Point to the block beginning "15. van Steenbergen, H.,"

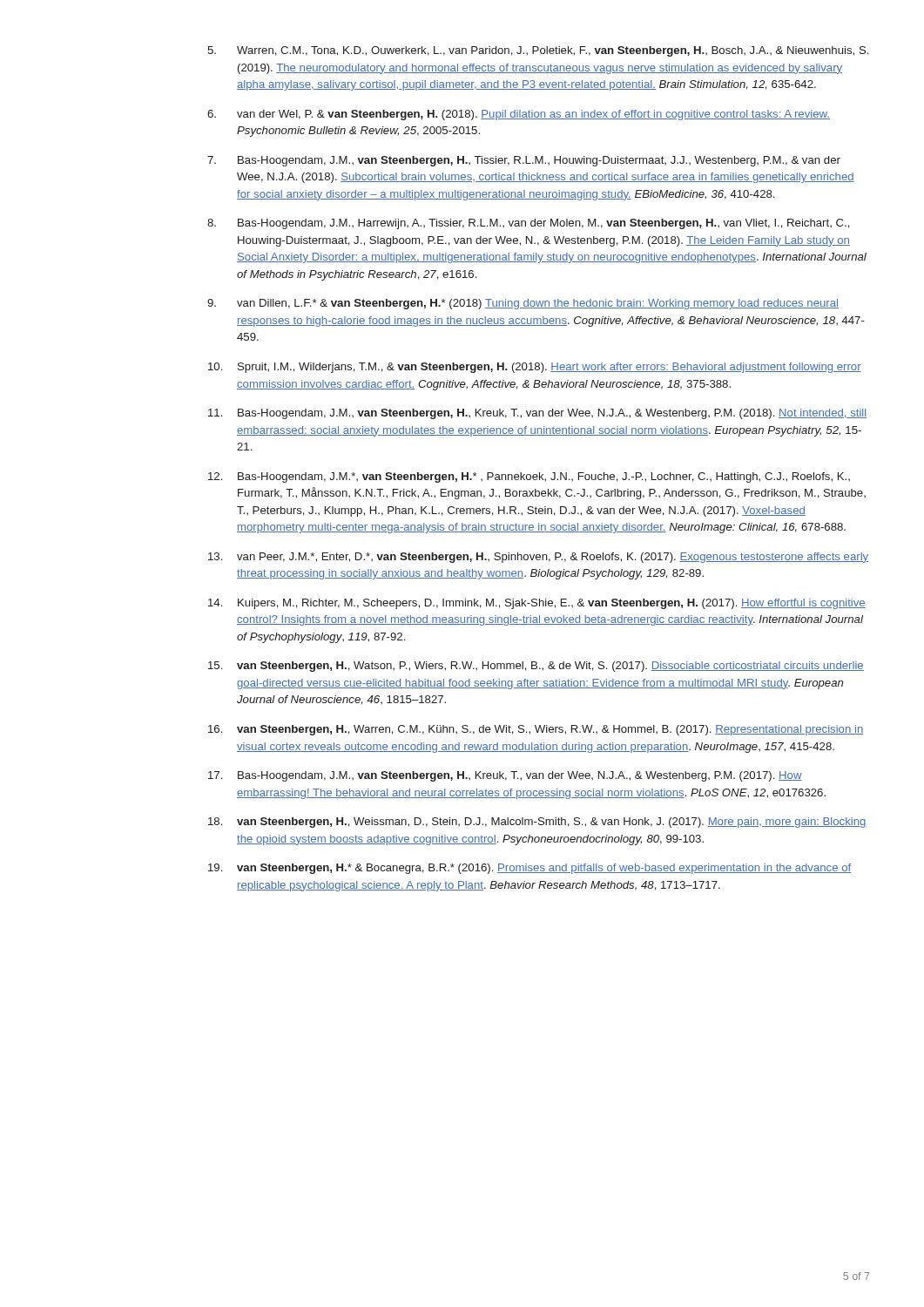pos(539,683)
